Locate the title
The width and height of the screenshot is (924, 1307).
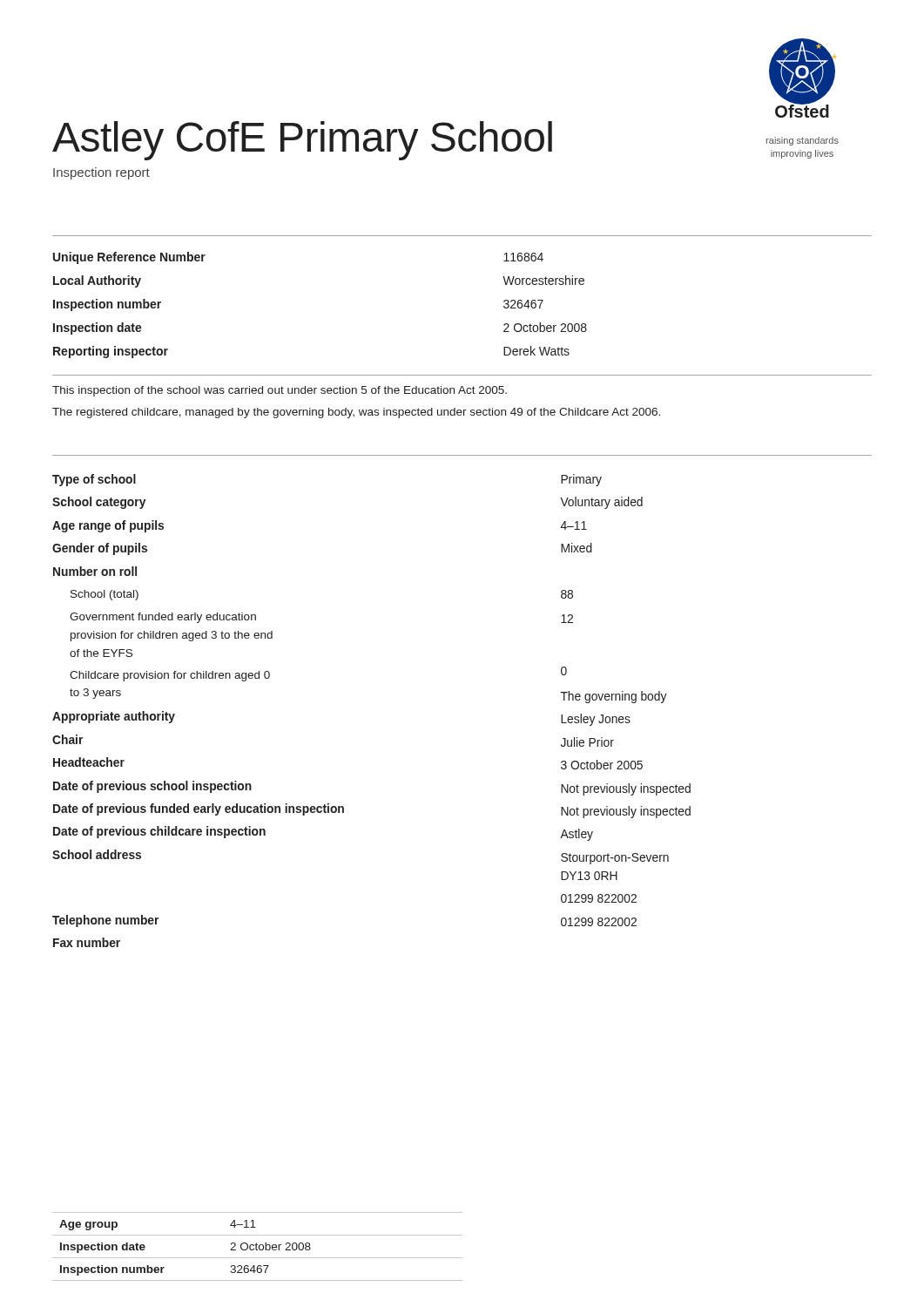pyautogui.click(x=462, y=146)
